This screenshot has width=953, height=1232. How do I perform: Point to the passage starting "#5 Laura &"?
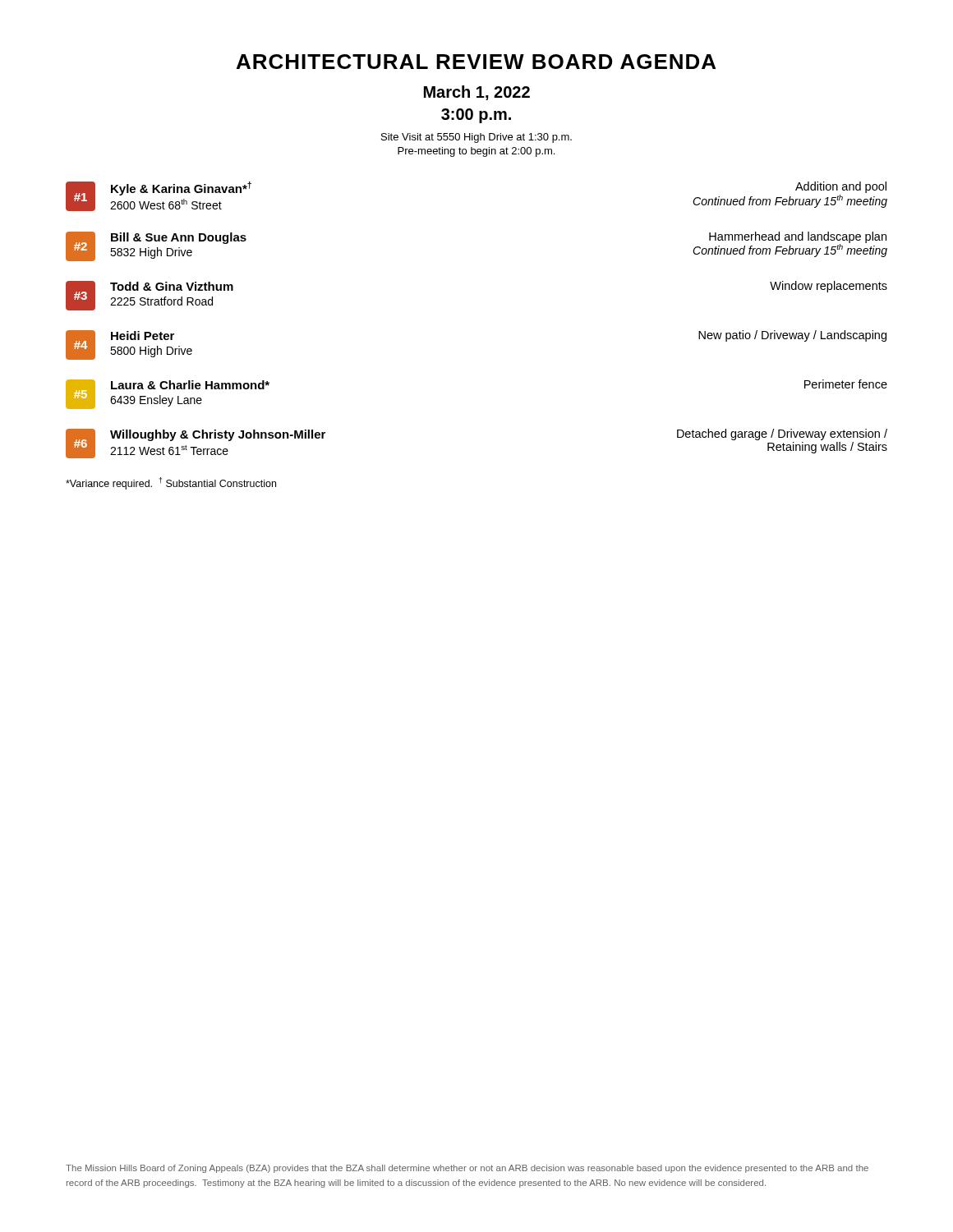(166, 398)
